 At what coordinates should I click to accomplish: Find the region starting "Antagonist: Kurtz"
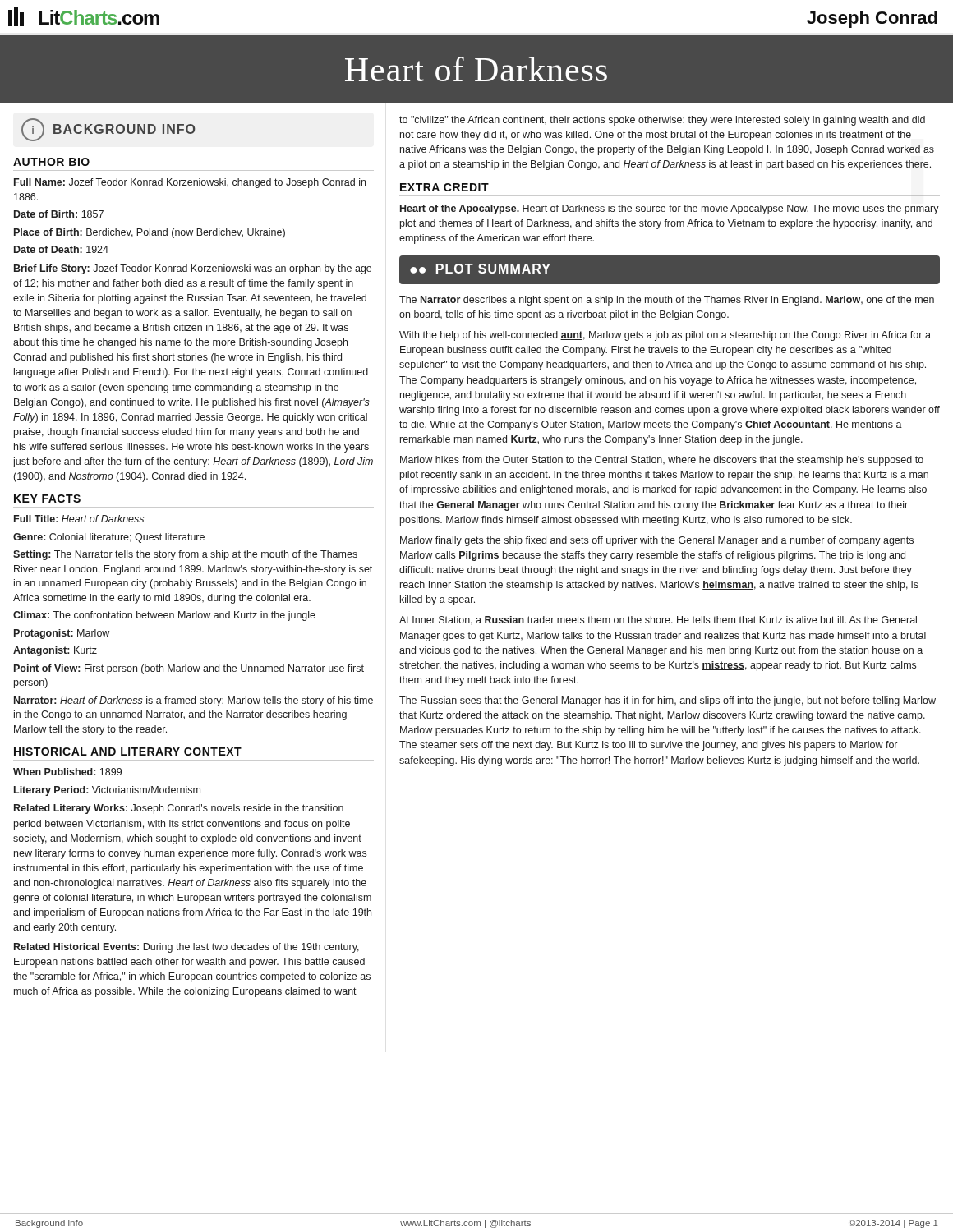[55, 651]
